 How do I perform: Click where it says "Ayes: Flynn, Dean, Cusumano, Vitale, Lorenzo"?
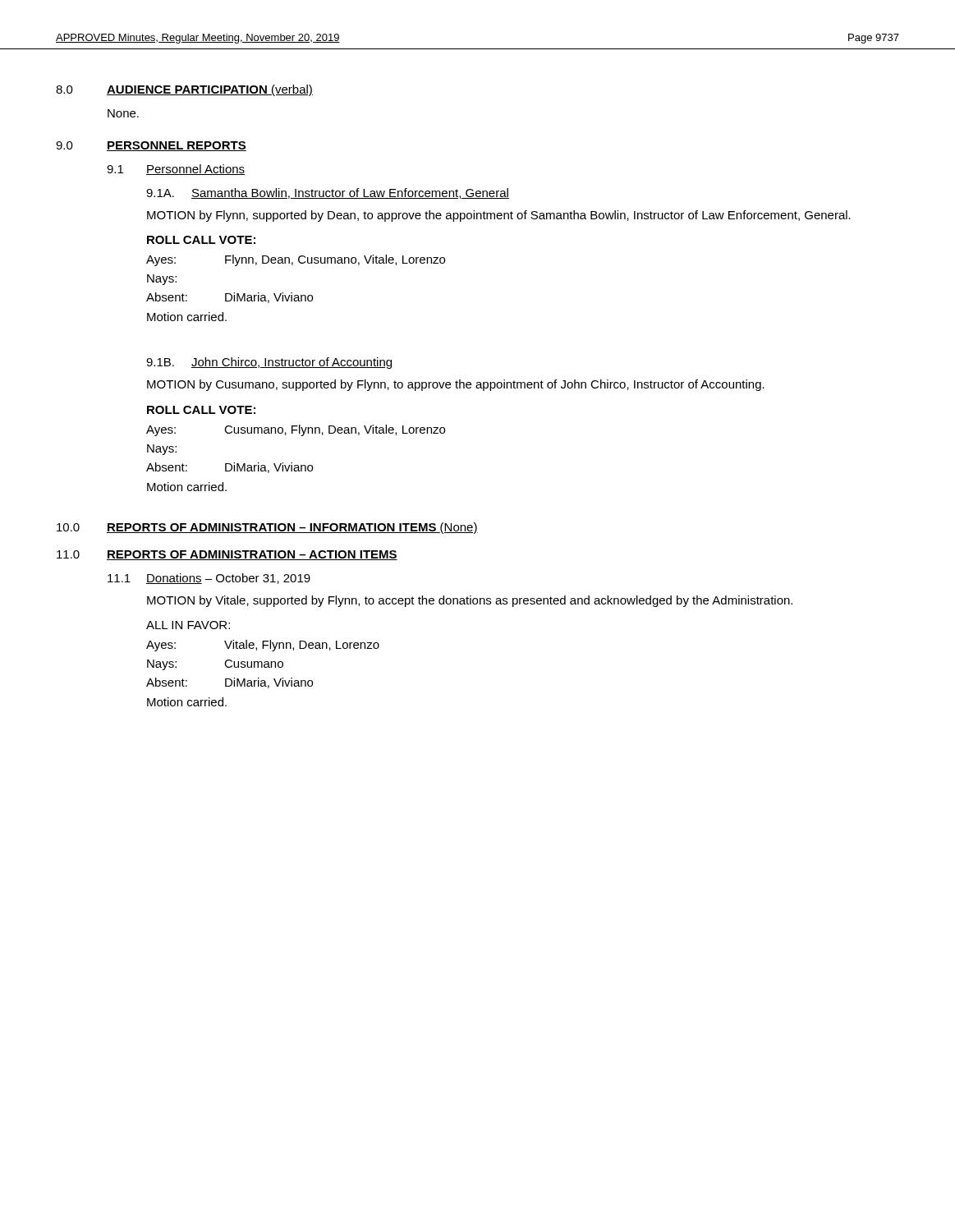296,259
